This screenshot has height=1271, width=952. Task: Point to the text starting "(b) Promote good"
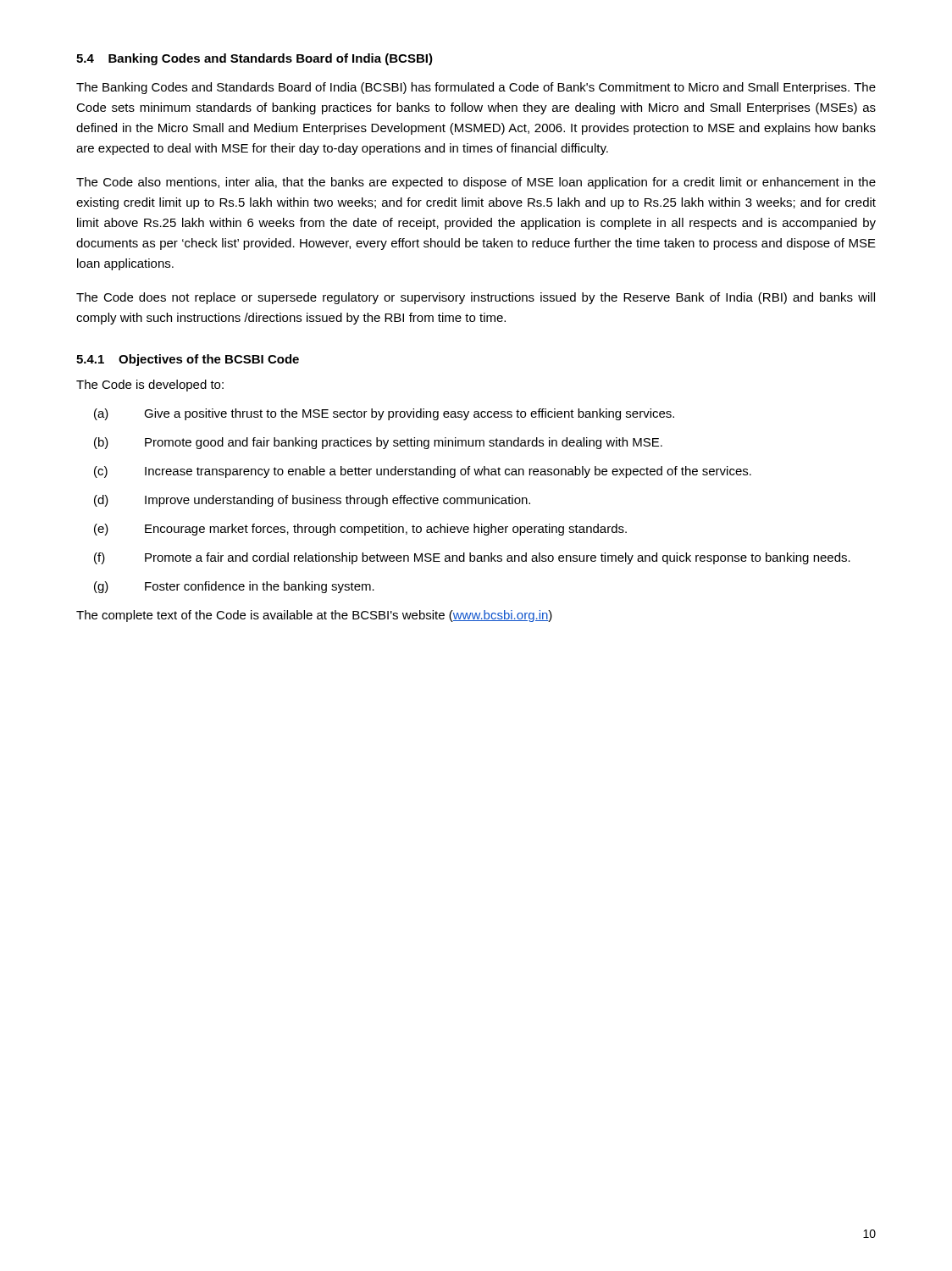(x=476, y=442)
